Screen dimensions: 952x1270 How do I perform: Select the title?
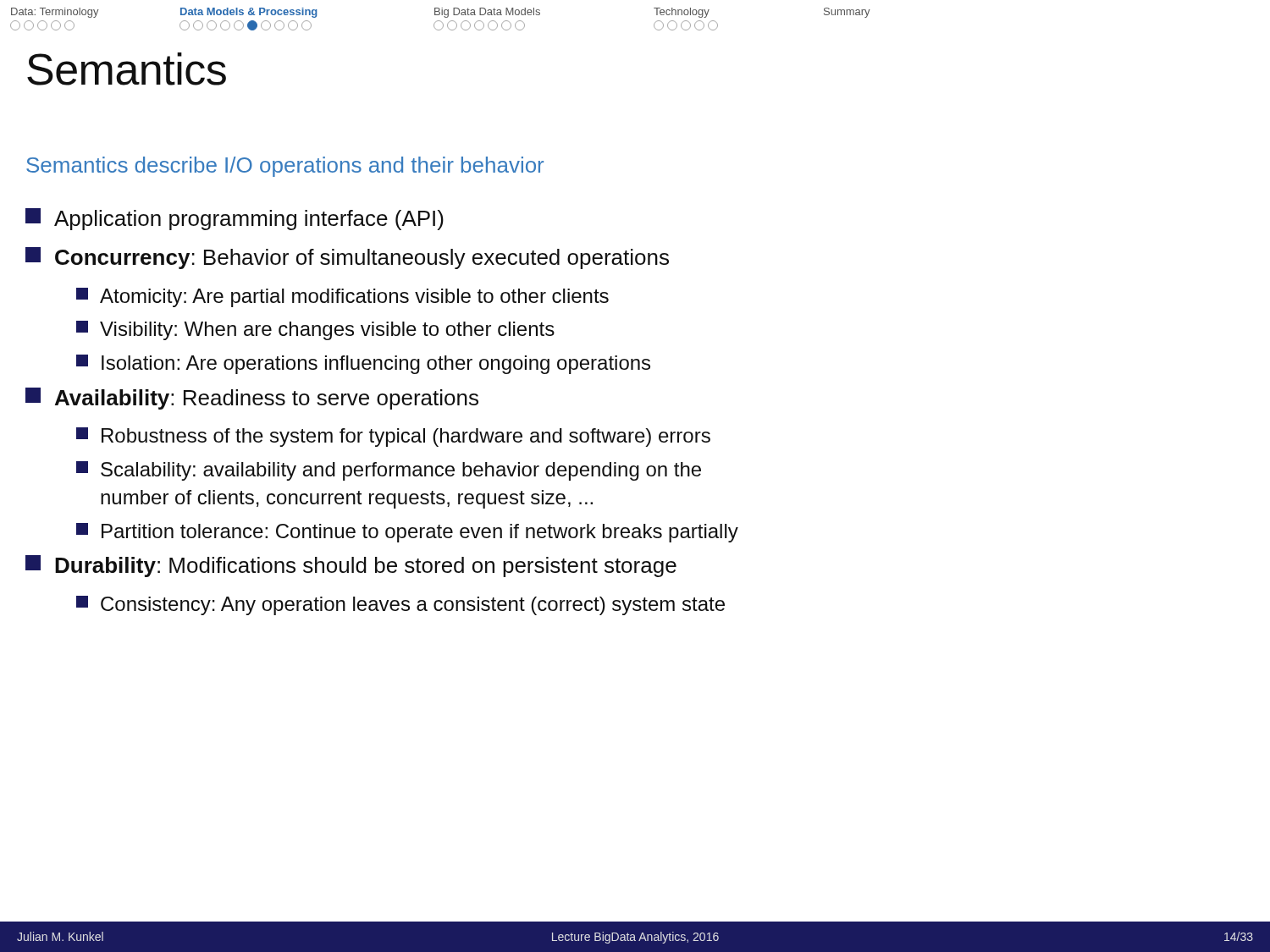coord(126,69)
